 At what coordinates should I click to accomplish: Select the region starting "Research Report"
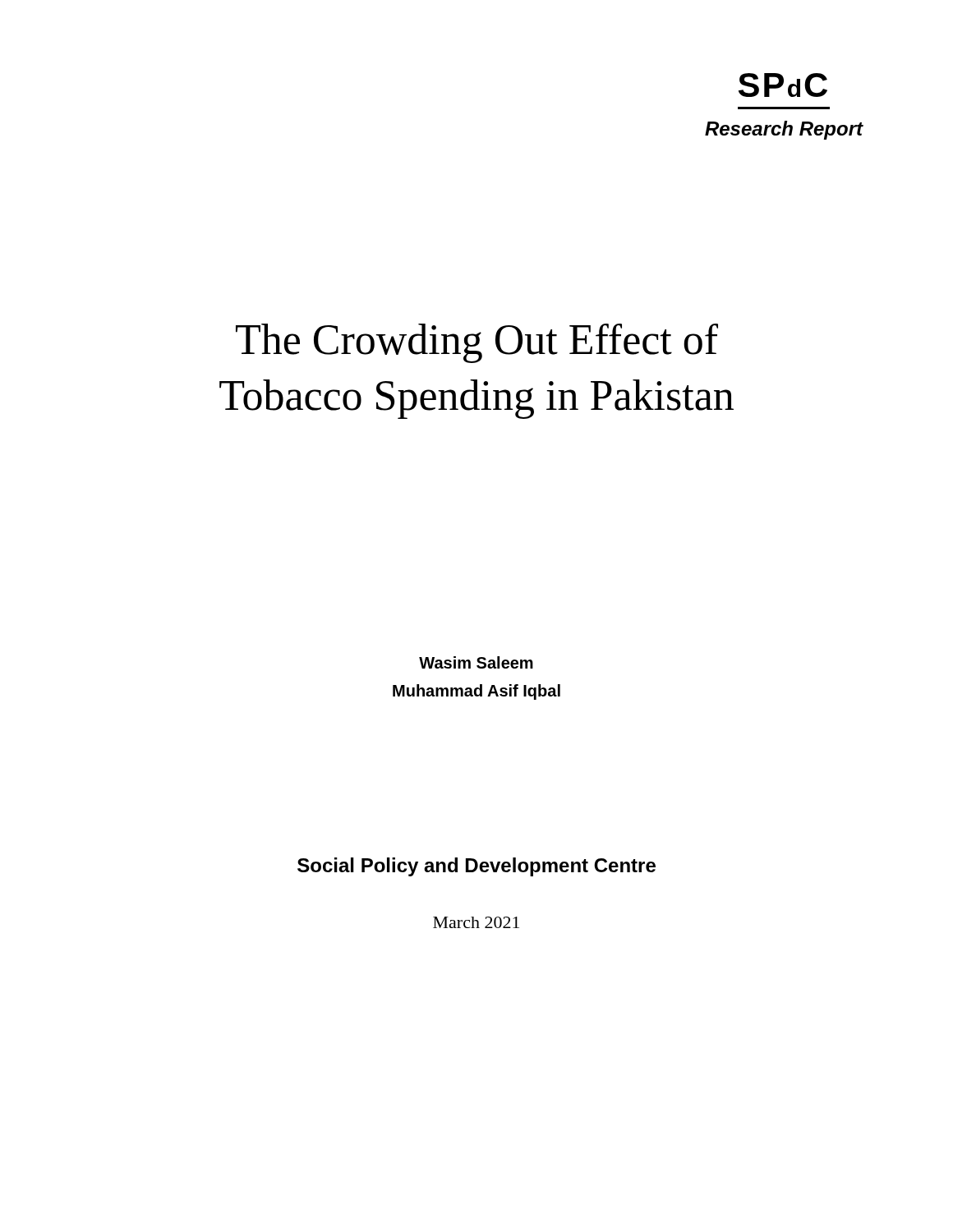click(x=784, y=129)
